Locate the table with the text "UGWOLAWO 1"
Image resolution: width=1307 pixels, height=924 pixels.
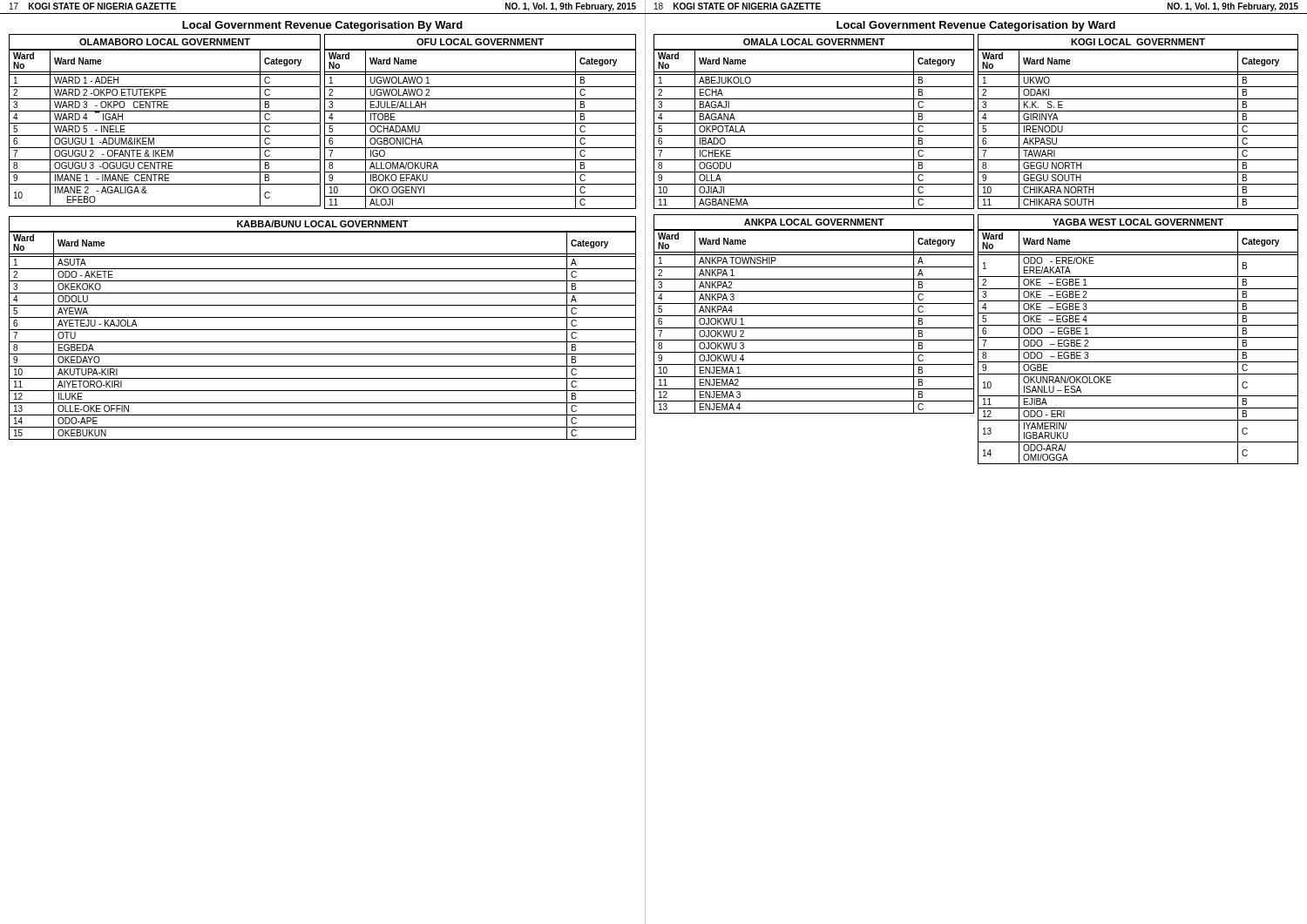pos(480,129)
